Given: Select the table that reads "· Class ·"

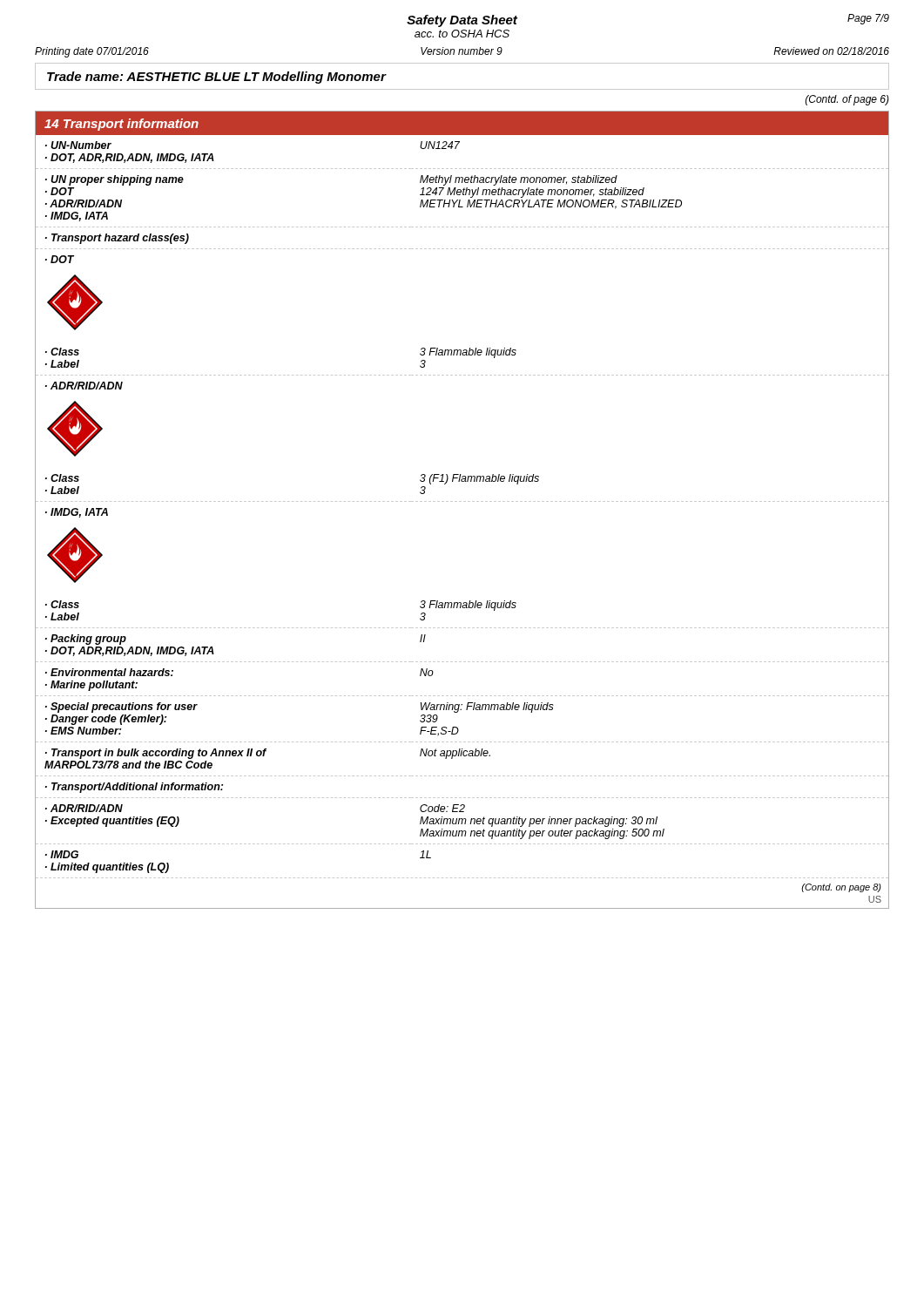Looking at the screenshot, I should click(462, 510).
